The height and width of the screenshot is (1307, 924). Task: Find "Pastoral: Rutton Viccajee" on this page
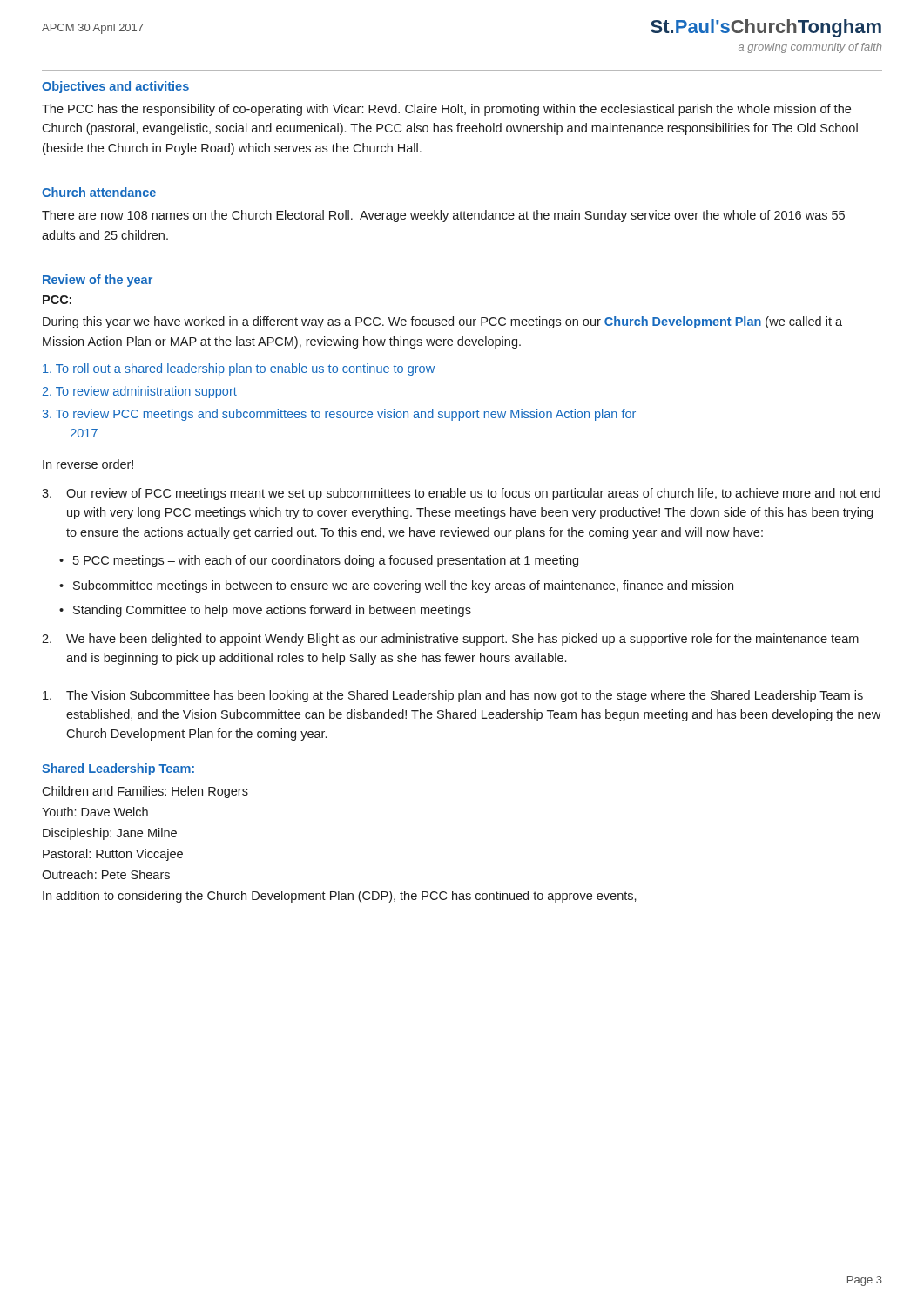[x=113, y=854]
